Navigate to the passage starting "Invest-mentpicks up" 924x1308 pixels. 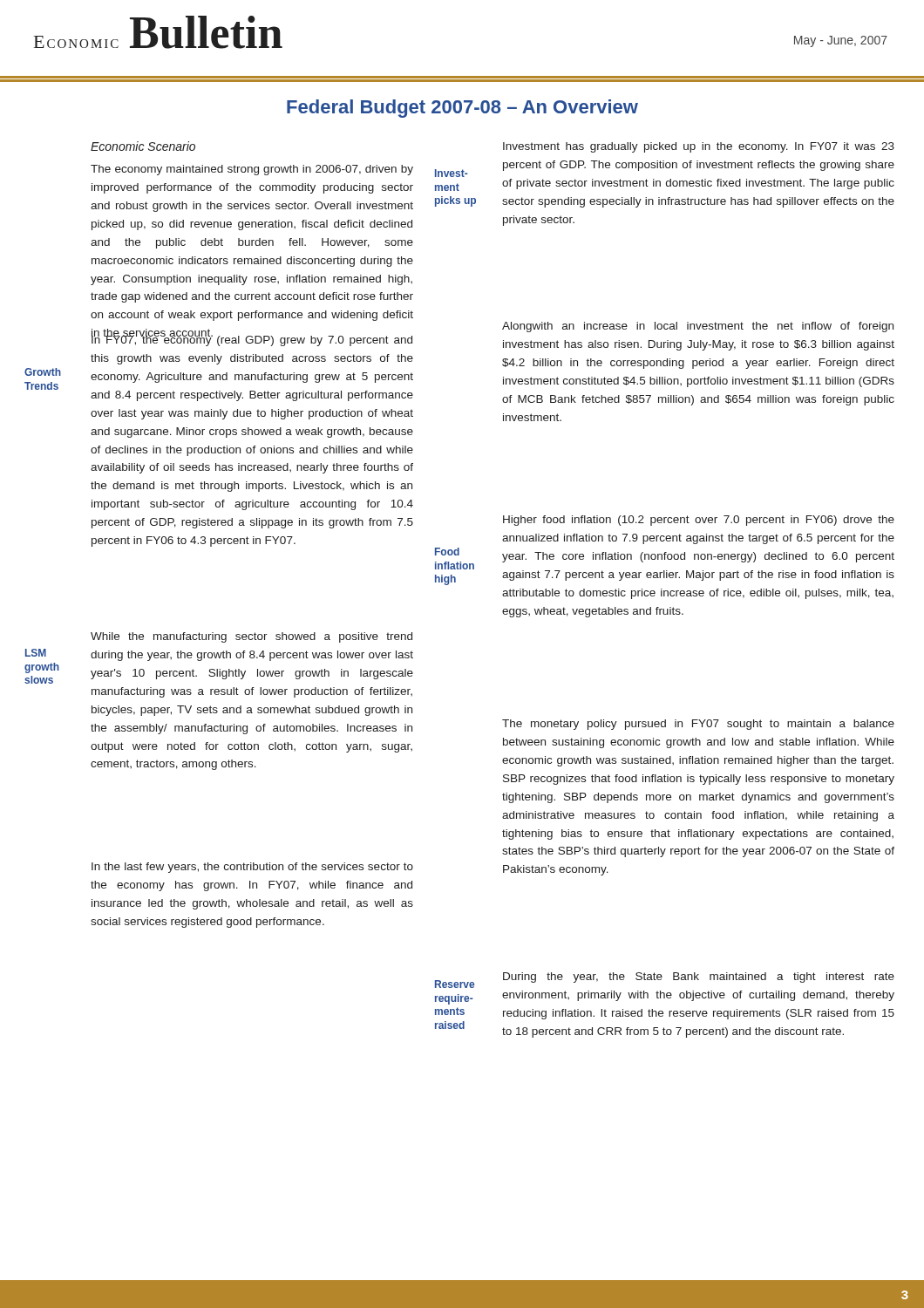click(455, 187)
